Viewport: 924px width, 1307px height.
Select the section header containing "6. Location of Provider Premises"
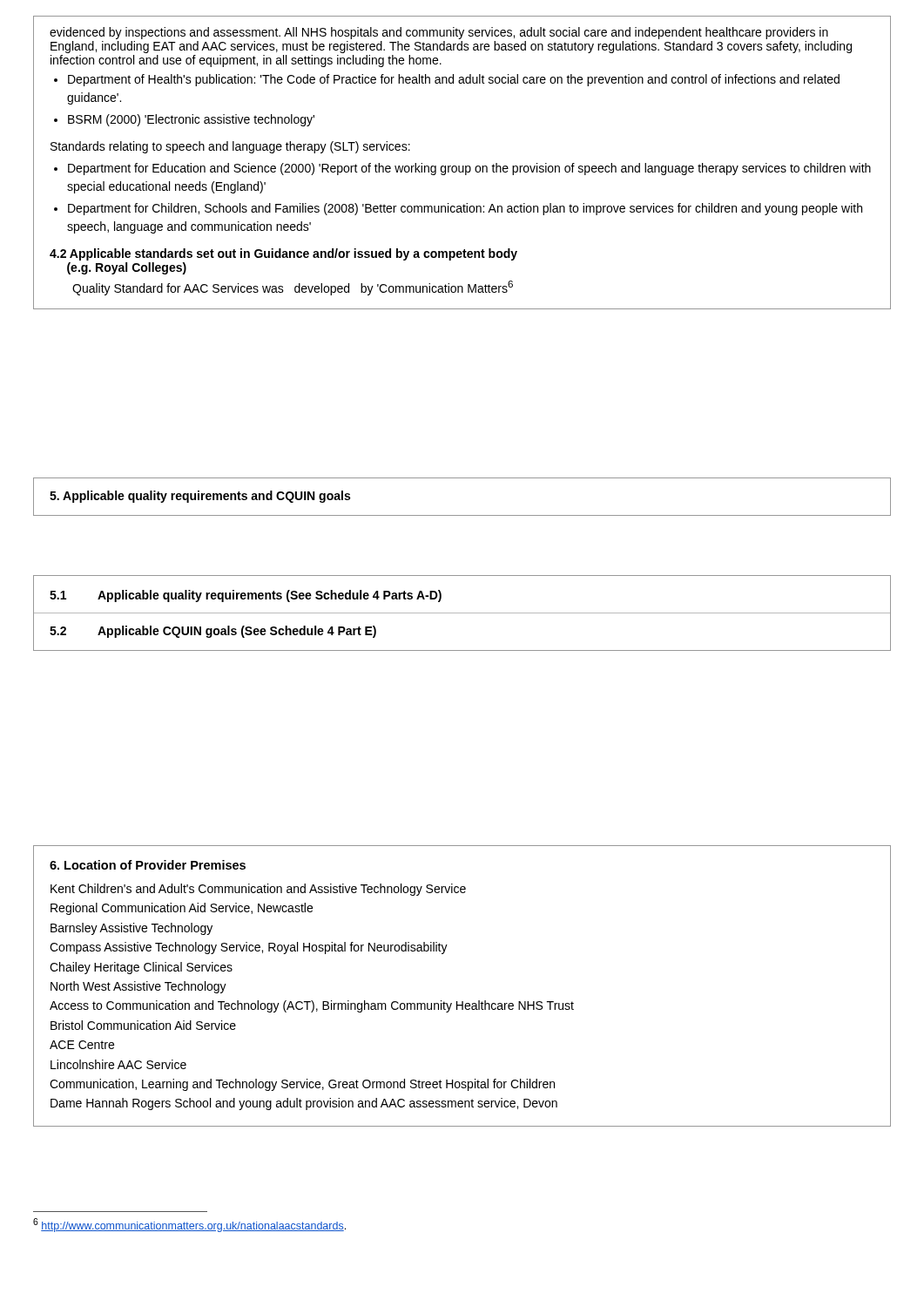[148, 865]
